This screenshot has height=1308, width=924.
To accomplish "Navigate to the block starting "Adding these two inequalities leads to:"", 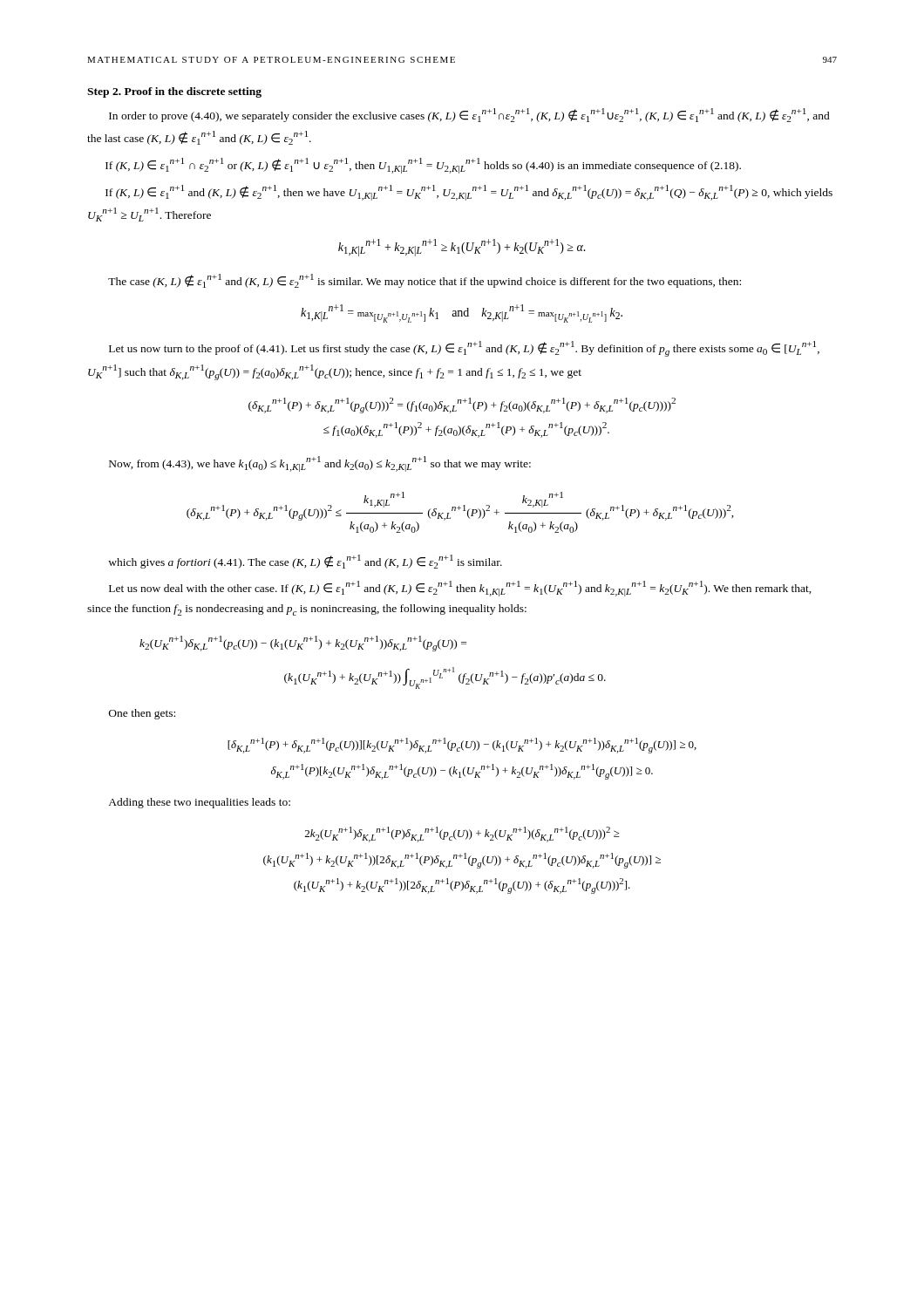I will click(200, 802).
